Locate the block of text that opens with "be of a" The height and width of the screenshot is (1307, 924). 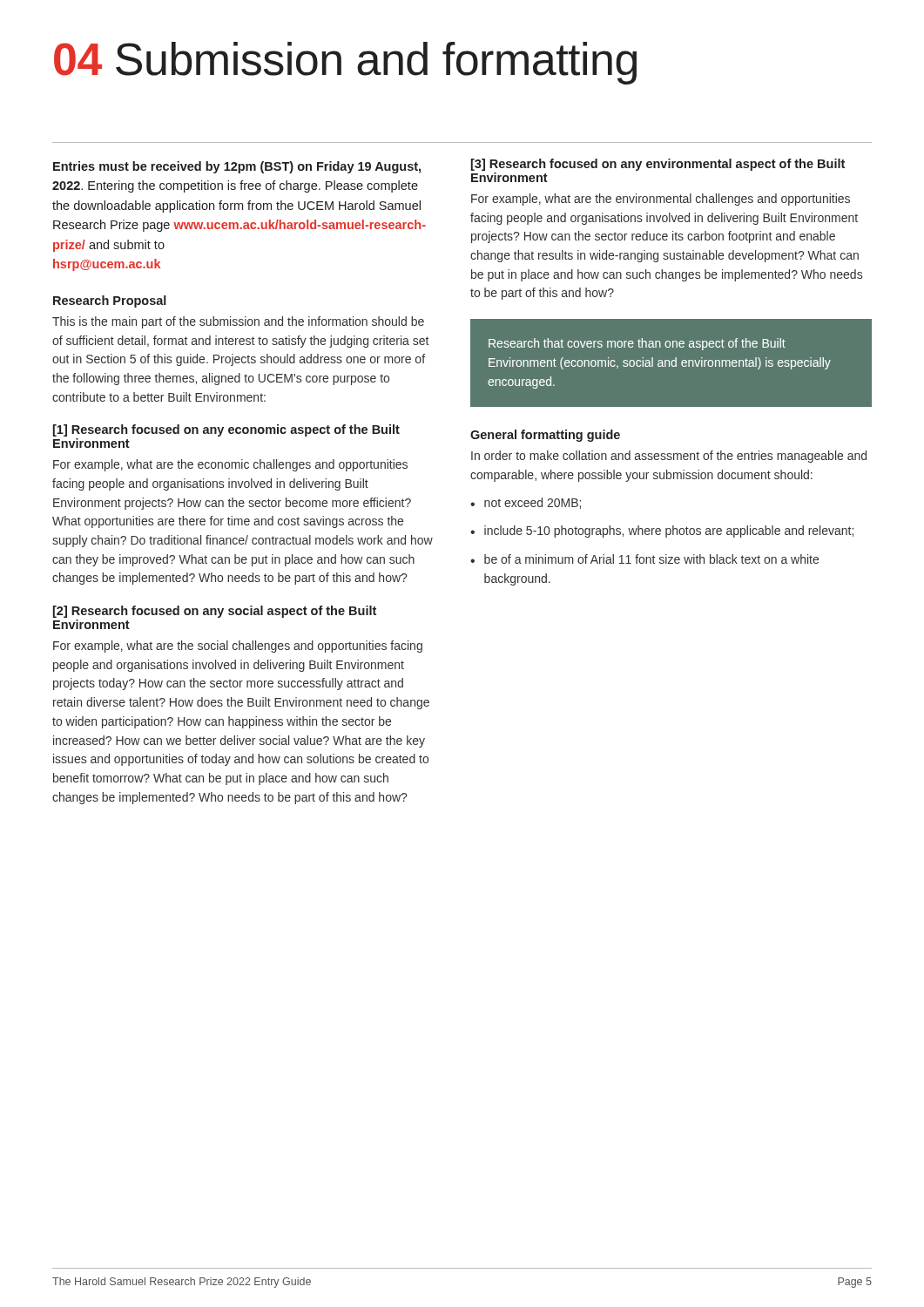point(678,570)
